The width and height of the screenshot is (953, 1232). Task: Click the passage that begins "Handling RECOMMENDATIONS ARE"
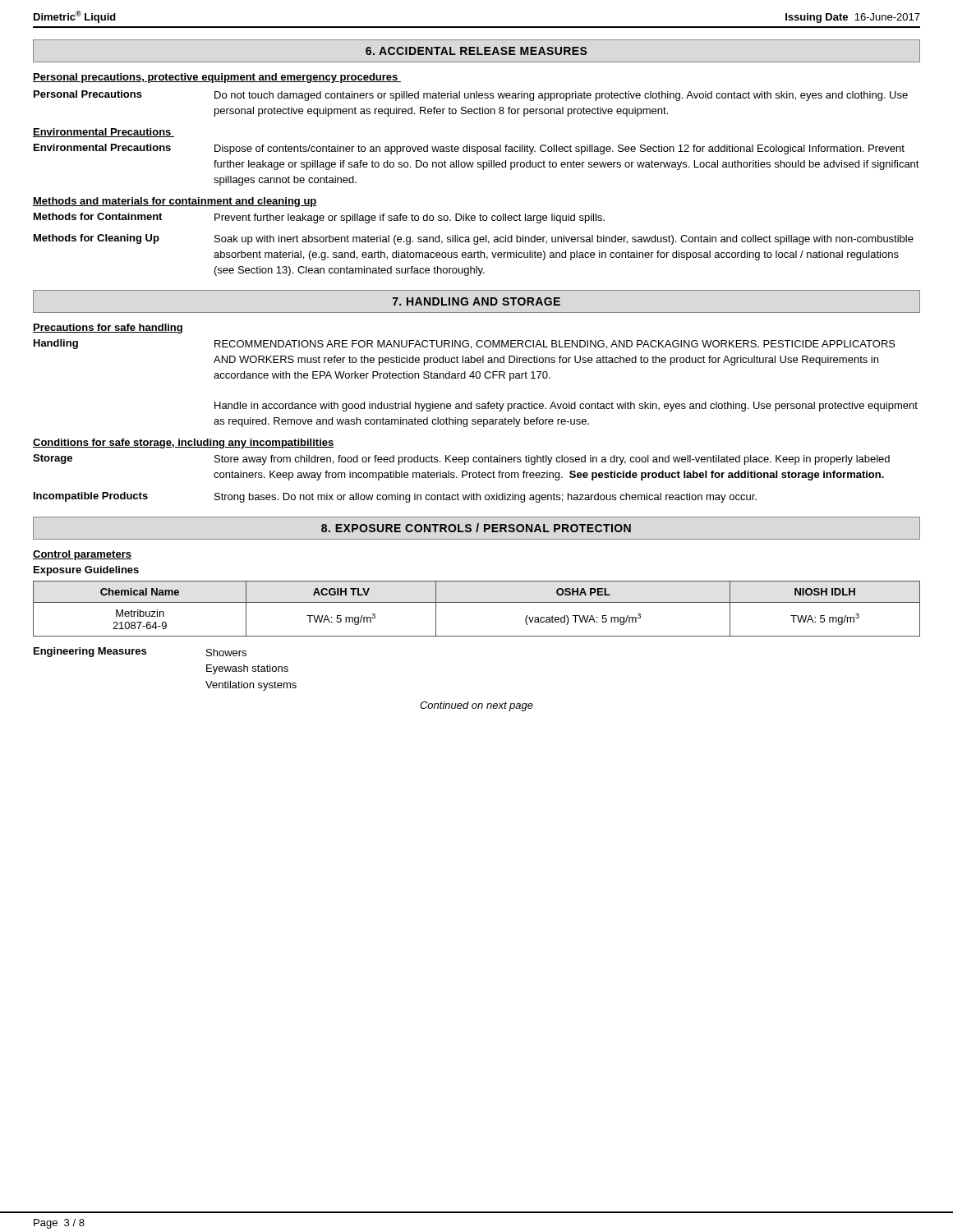pos(476,383)
